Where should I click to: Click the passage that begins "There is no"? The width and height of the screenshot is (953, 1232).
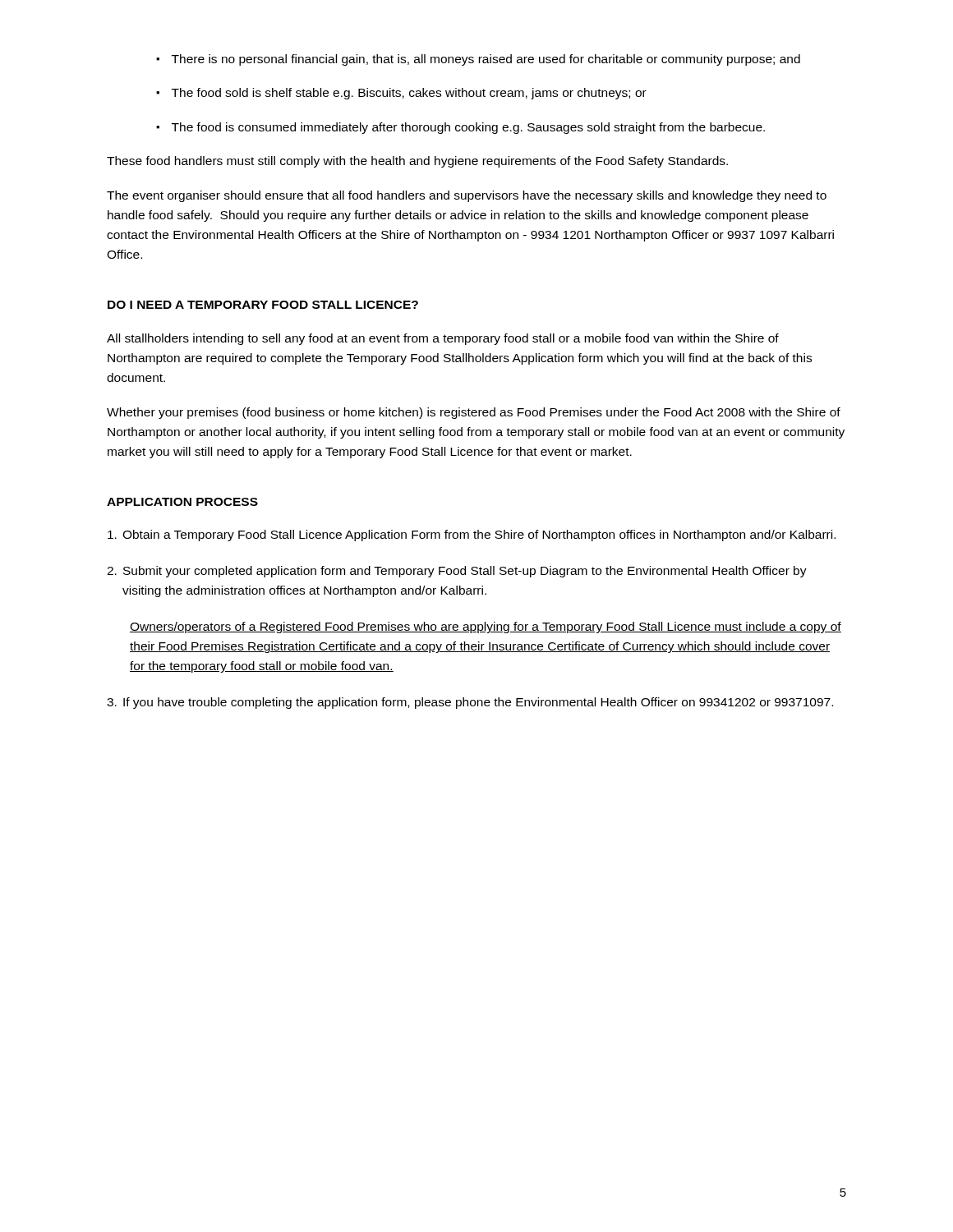pos(501,59)
